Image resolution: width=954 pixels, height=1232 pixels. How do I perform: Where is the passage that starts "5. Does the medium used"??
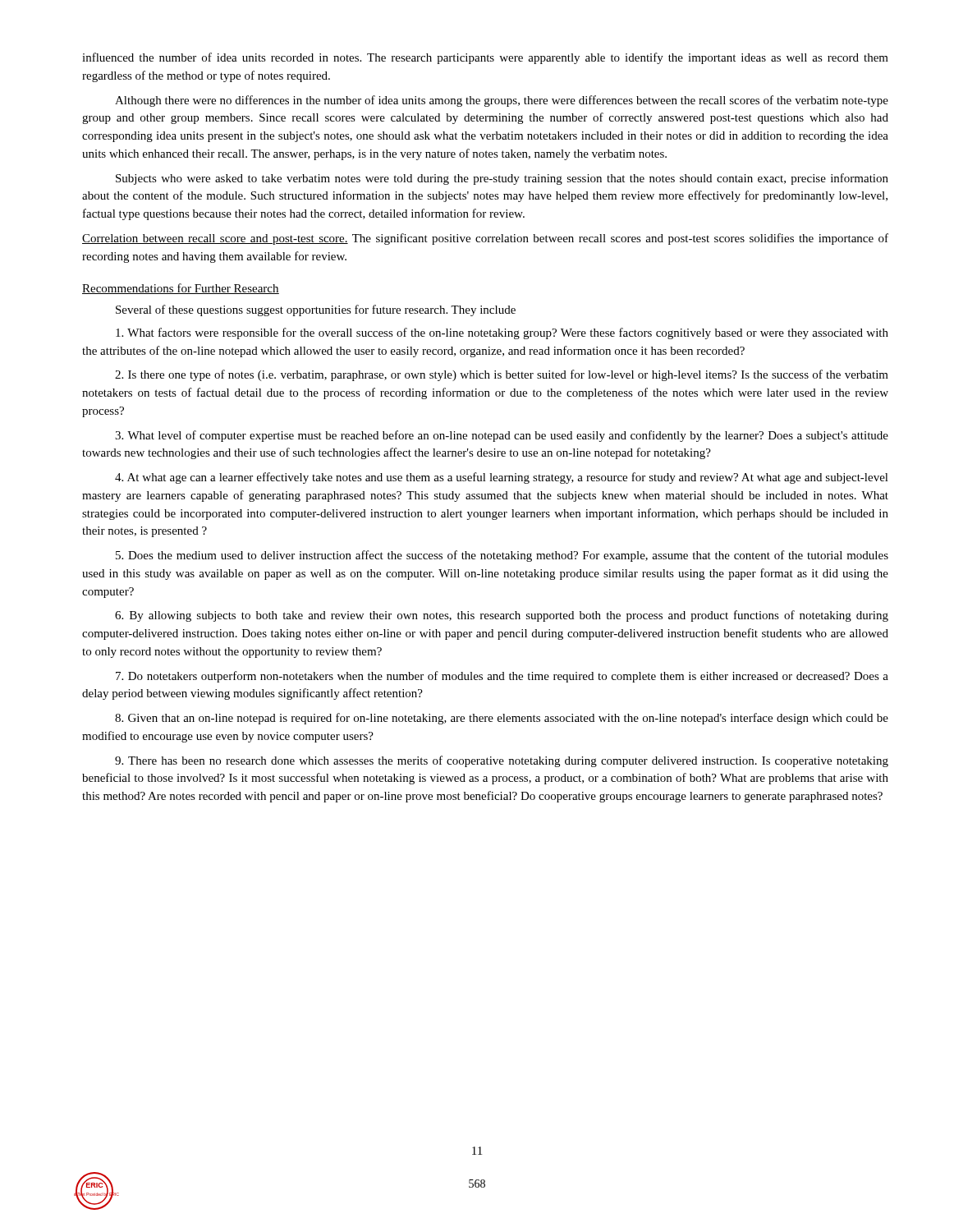[x=485, y=574]
